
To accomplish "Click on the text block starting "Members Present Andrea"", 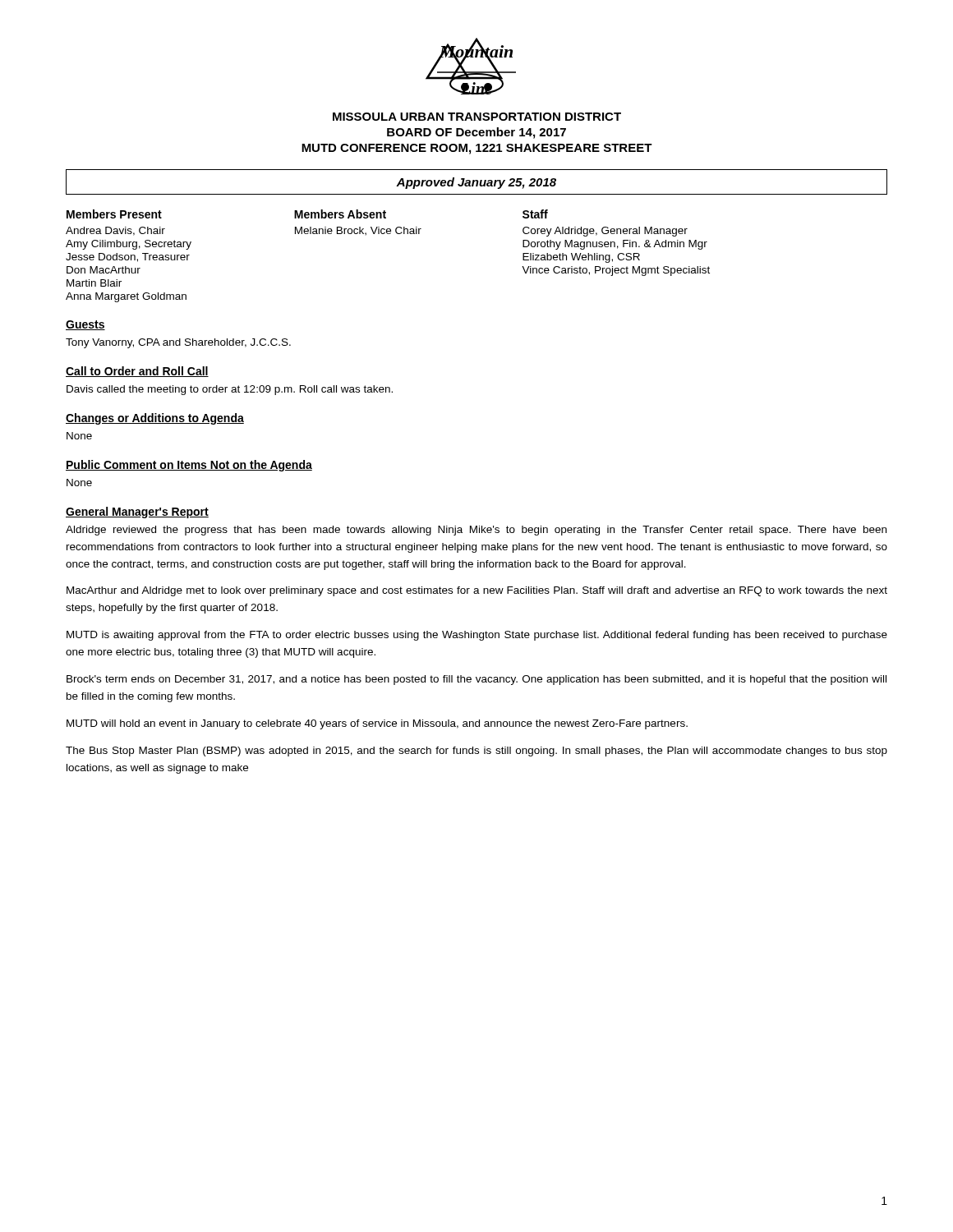I will 180,255.
